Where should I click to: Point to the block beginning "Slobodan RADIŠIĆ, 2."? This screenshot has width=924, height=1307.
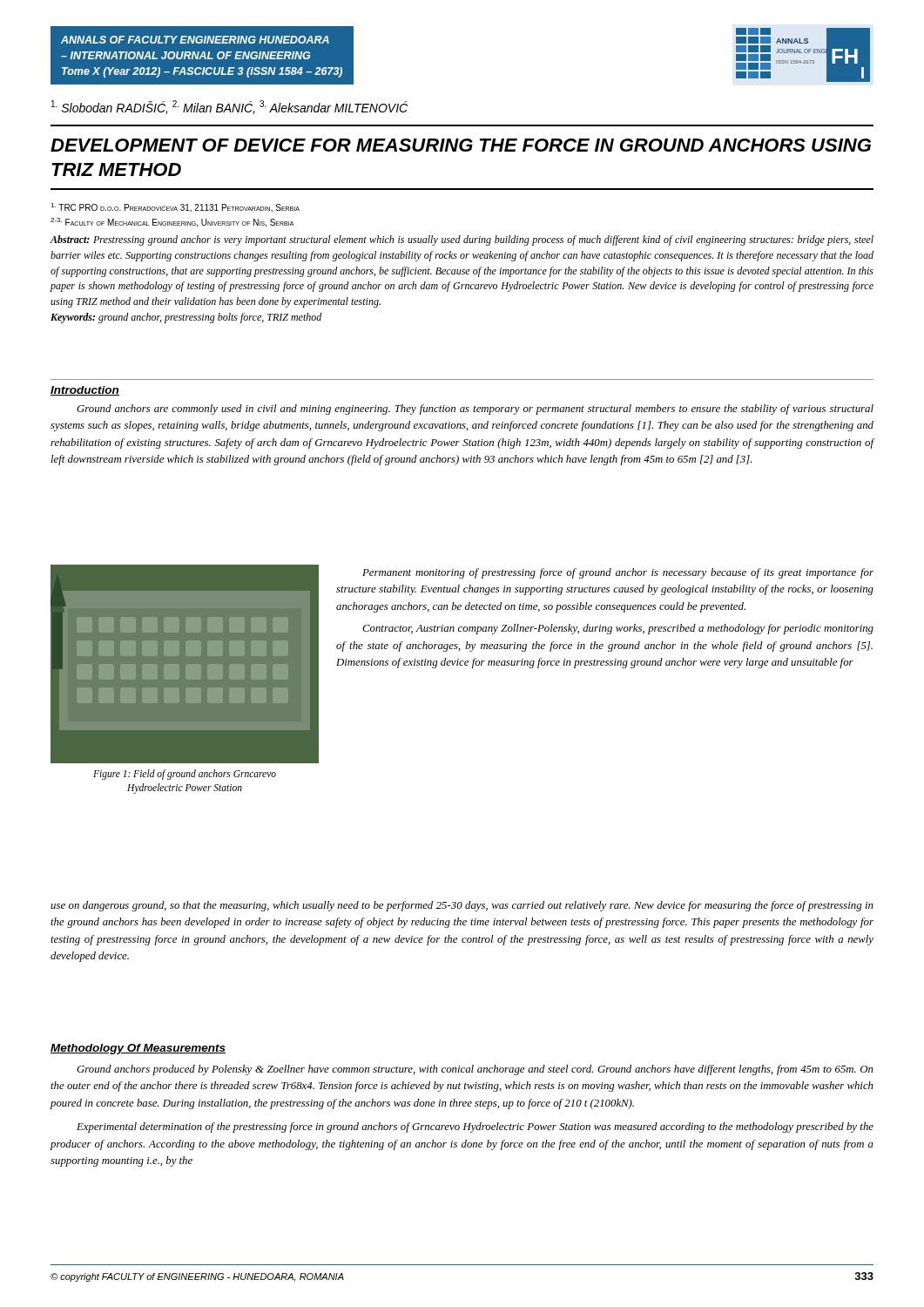tap(229, 107)
